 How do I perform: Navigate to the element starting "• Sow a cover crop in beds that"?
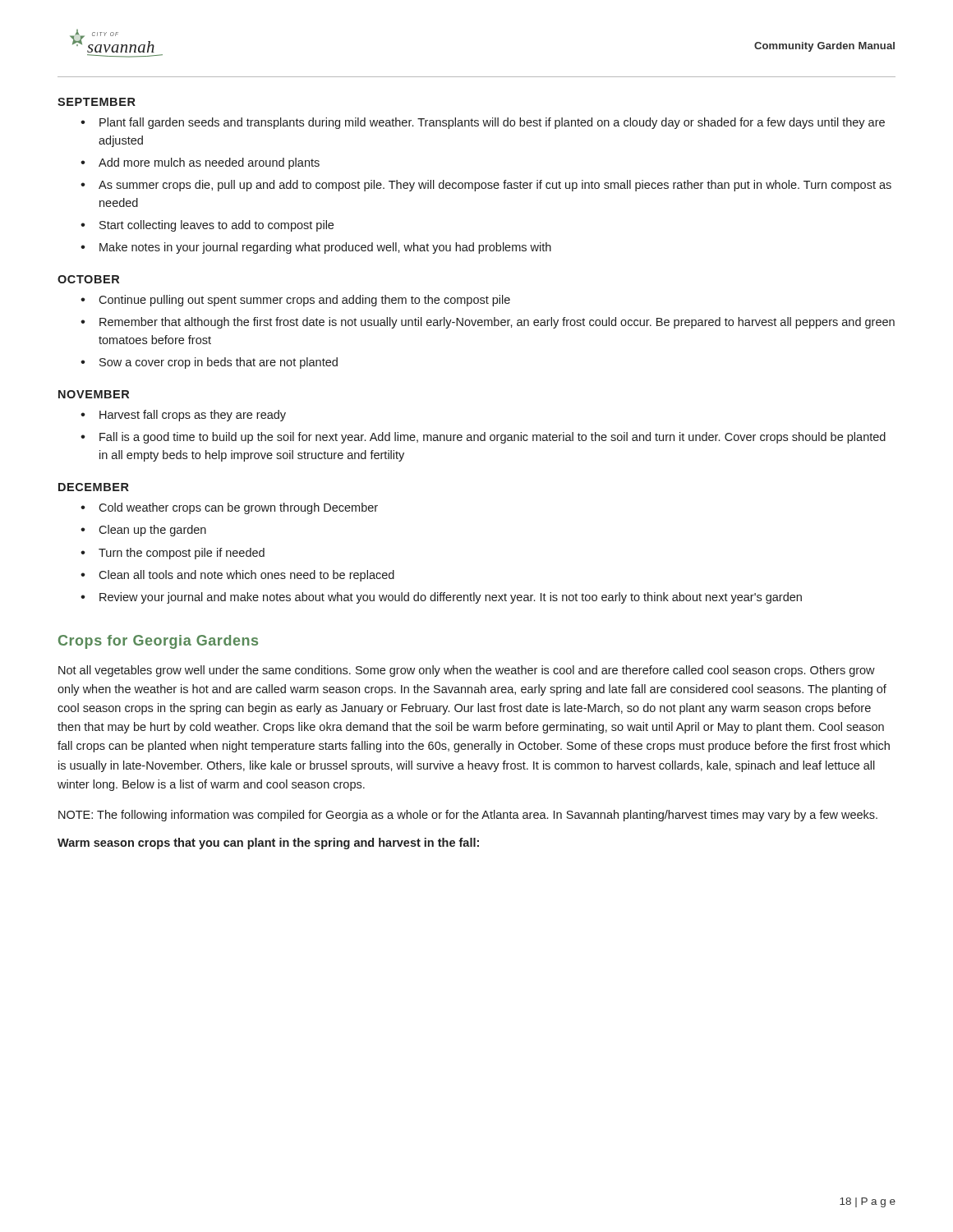(209, 363)
